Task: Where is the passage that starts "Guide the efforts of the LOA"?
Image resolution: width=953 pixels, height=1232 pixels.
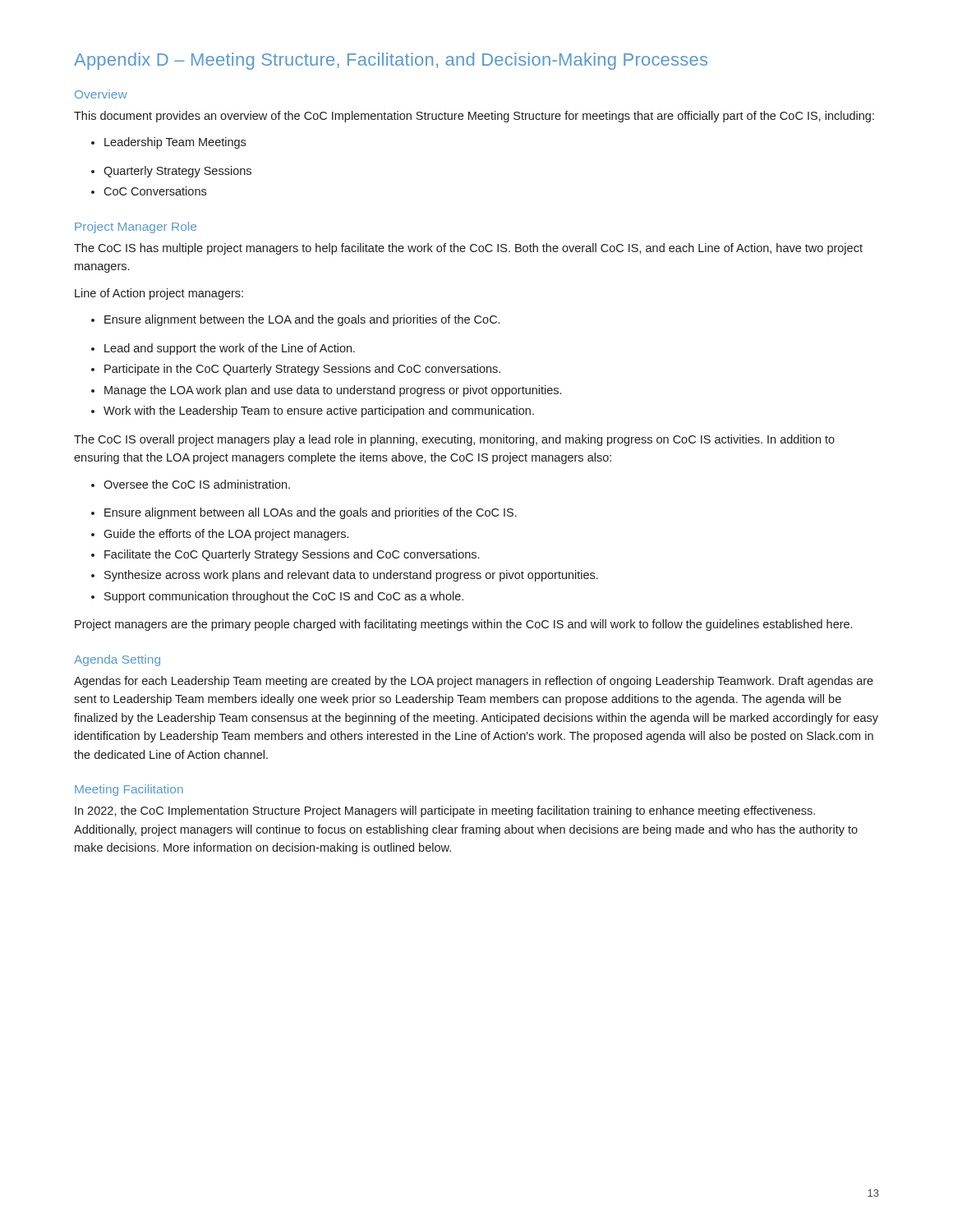Action: (x=220, y=535)
